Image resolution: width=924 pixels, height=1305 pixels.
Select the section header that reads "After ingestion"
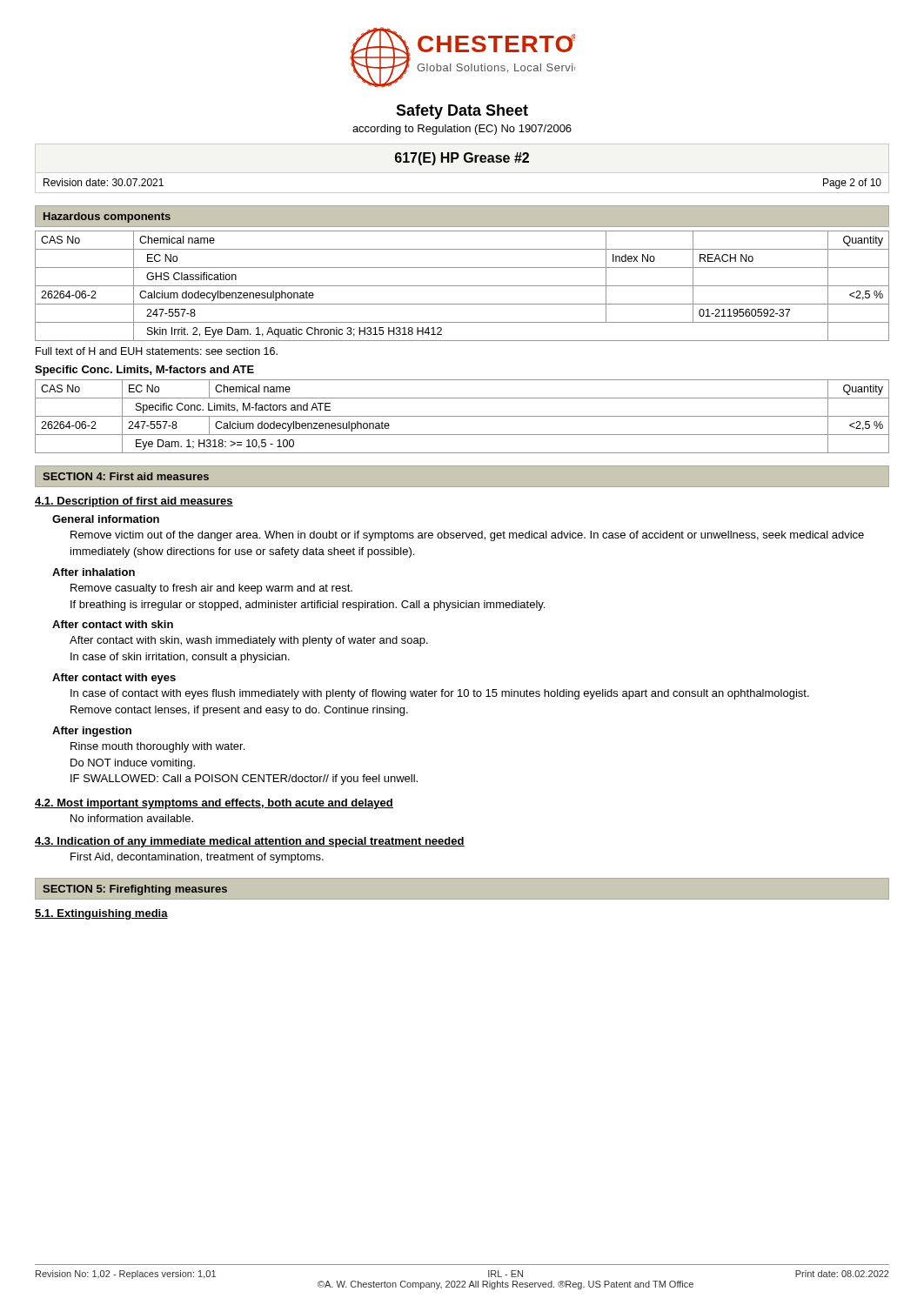click(92, 730)
